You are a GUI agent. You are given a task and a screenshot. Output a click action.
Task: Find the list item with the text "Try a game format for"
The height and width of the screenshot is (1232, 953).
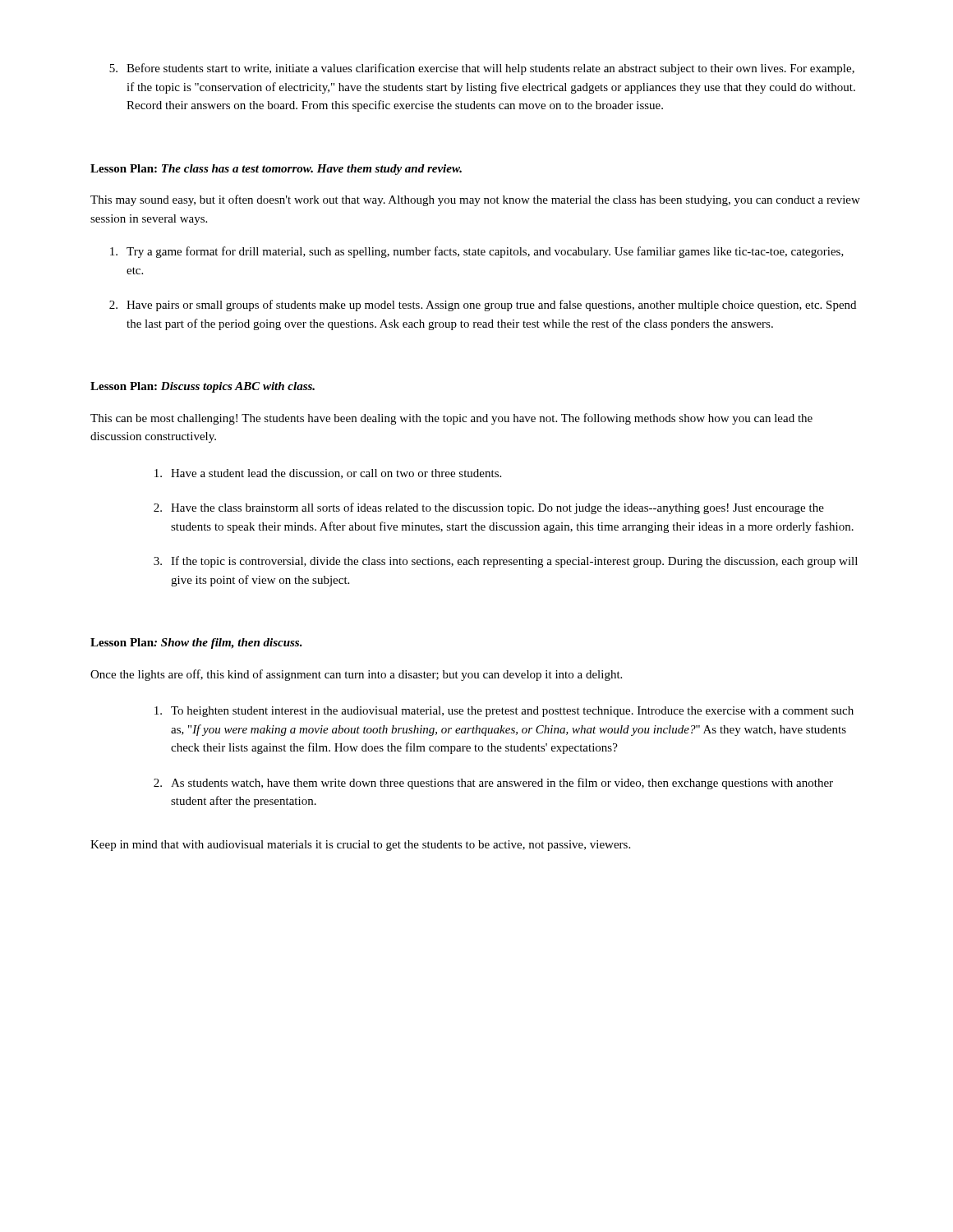coord(476,261)
